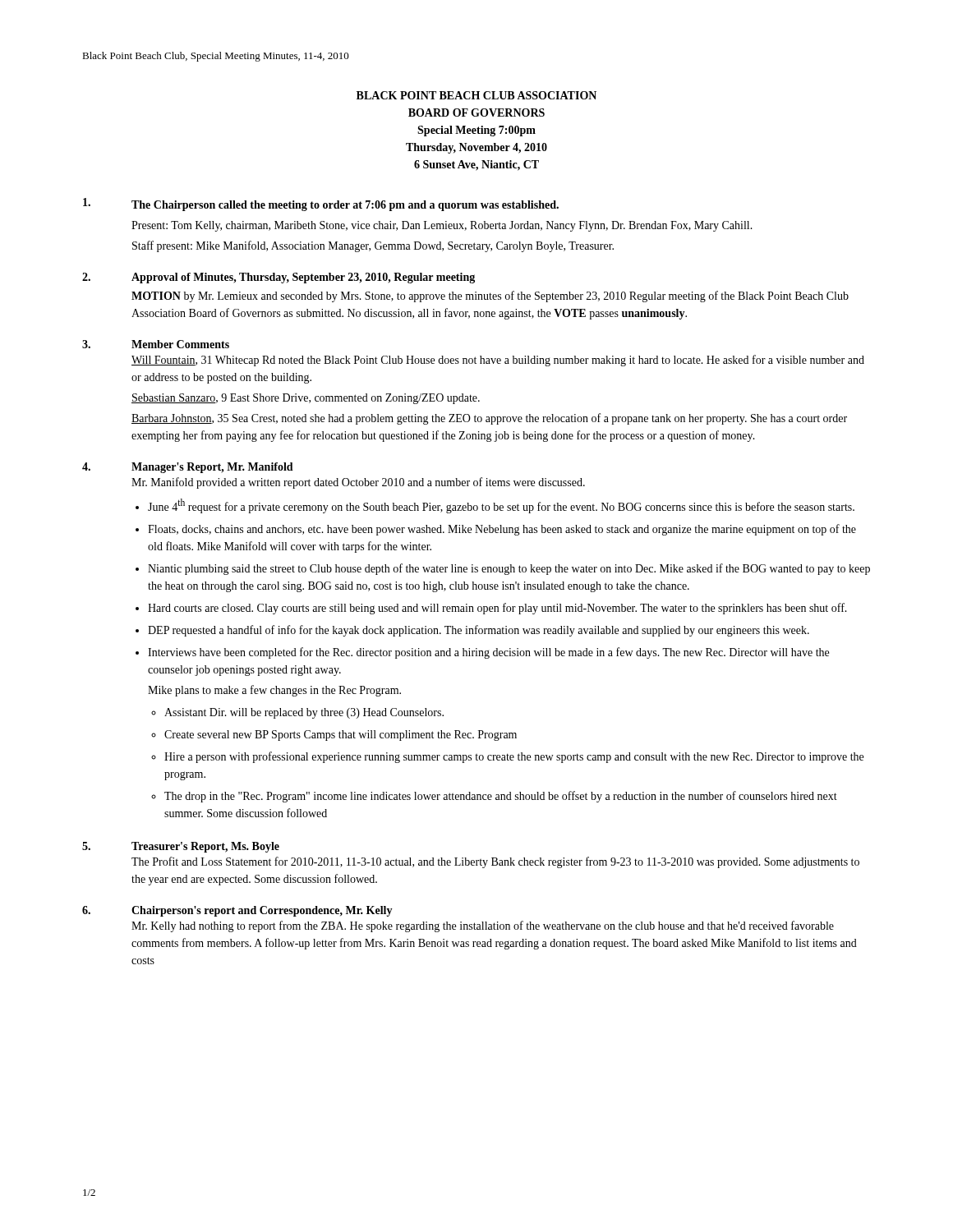The image size is (953, 1232).
Task: Locate the block of text that opens with "DEP requested a handful"
Action: pos(479,630)
